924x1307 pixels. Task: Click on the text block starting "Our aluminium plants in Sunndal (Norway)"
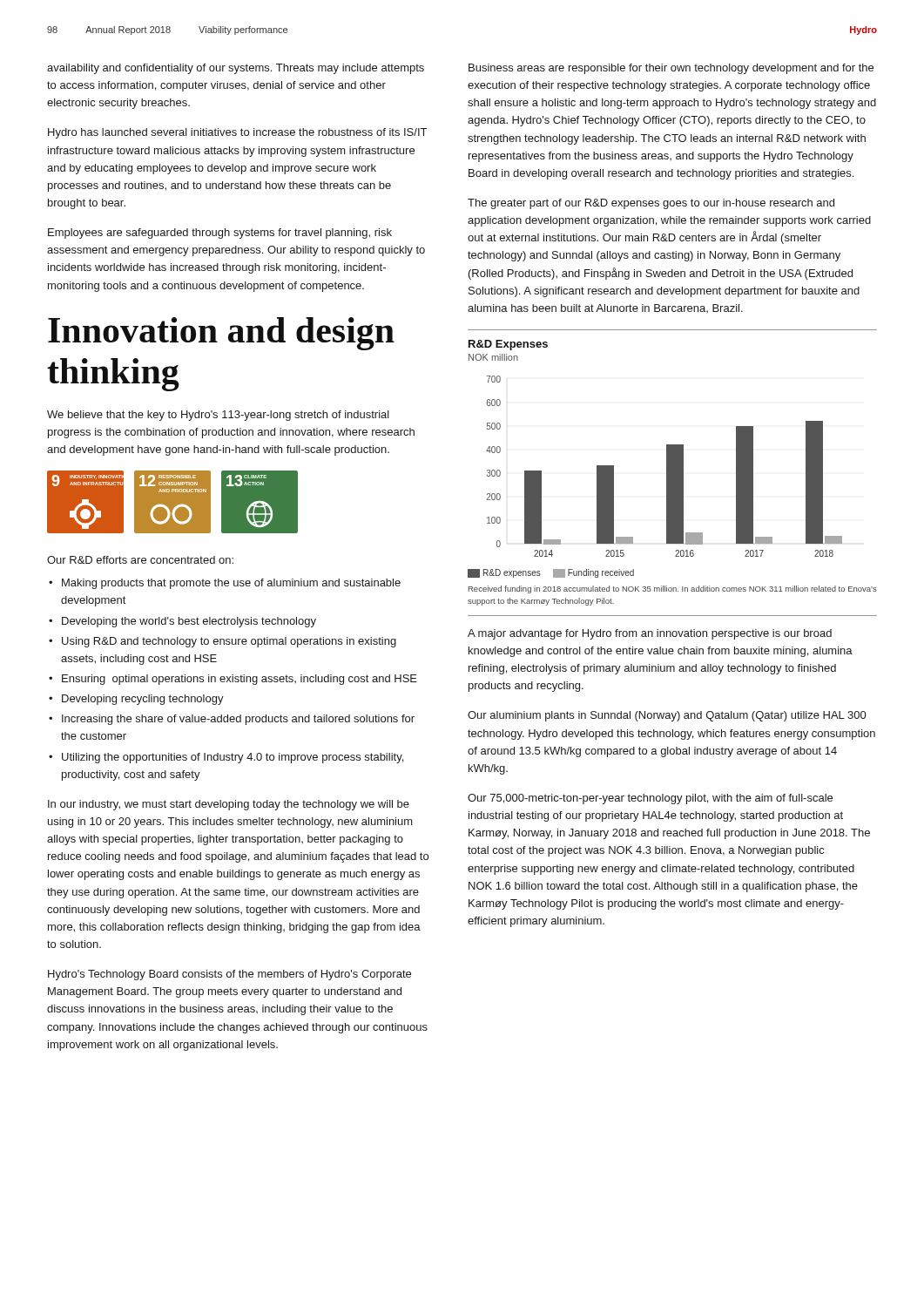[x=672, y=742]
